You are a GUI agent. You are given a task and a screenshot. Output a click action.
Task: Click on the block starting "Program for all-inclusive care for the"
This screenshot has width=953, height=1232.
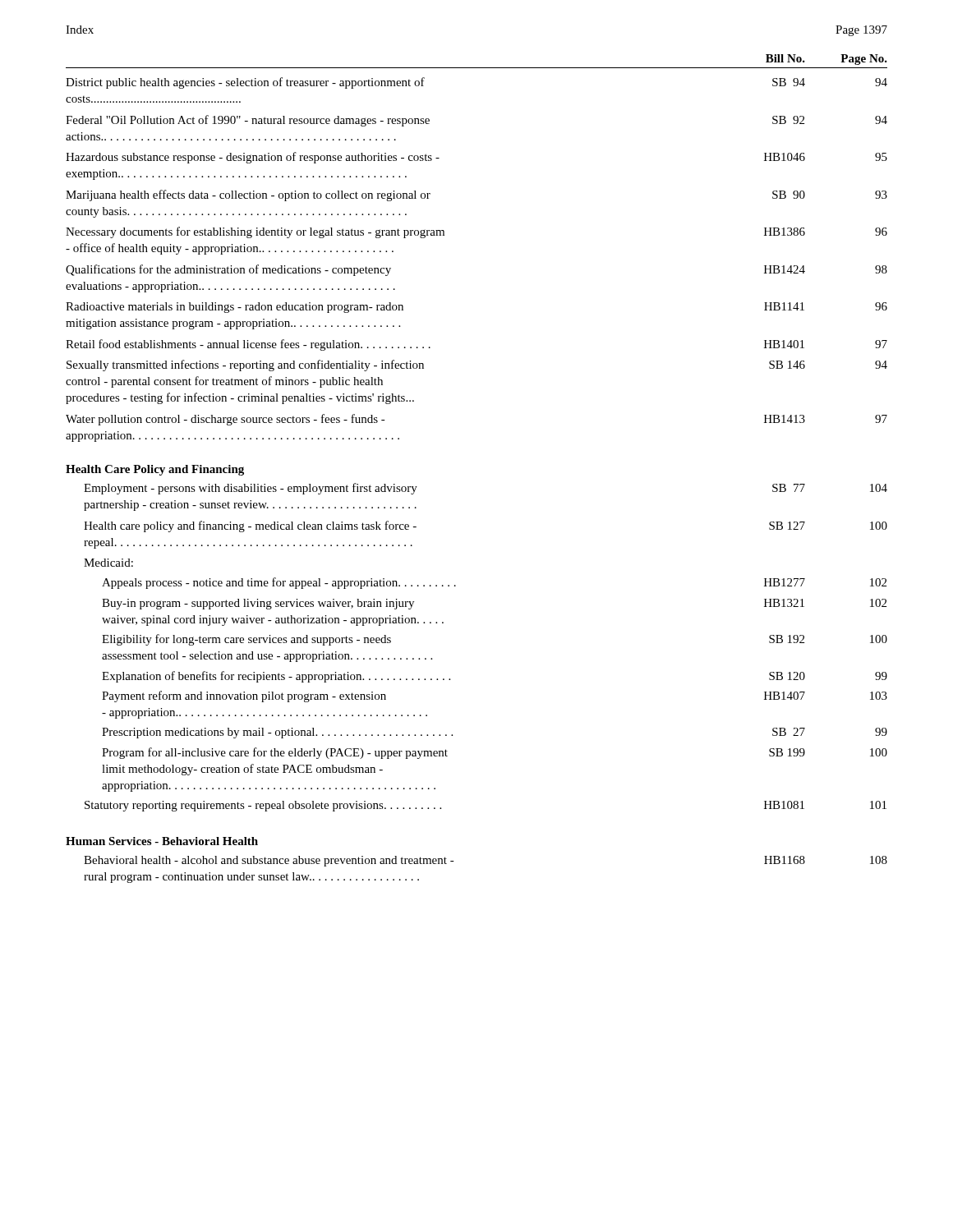tap(275, 753)
